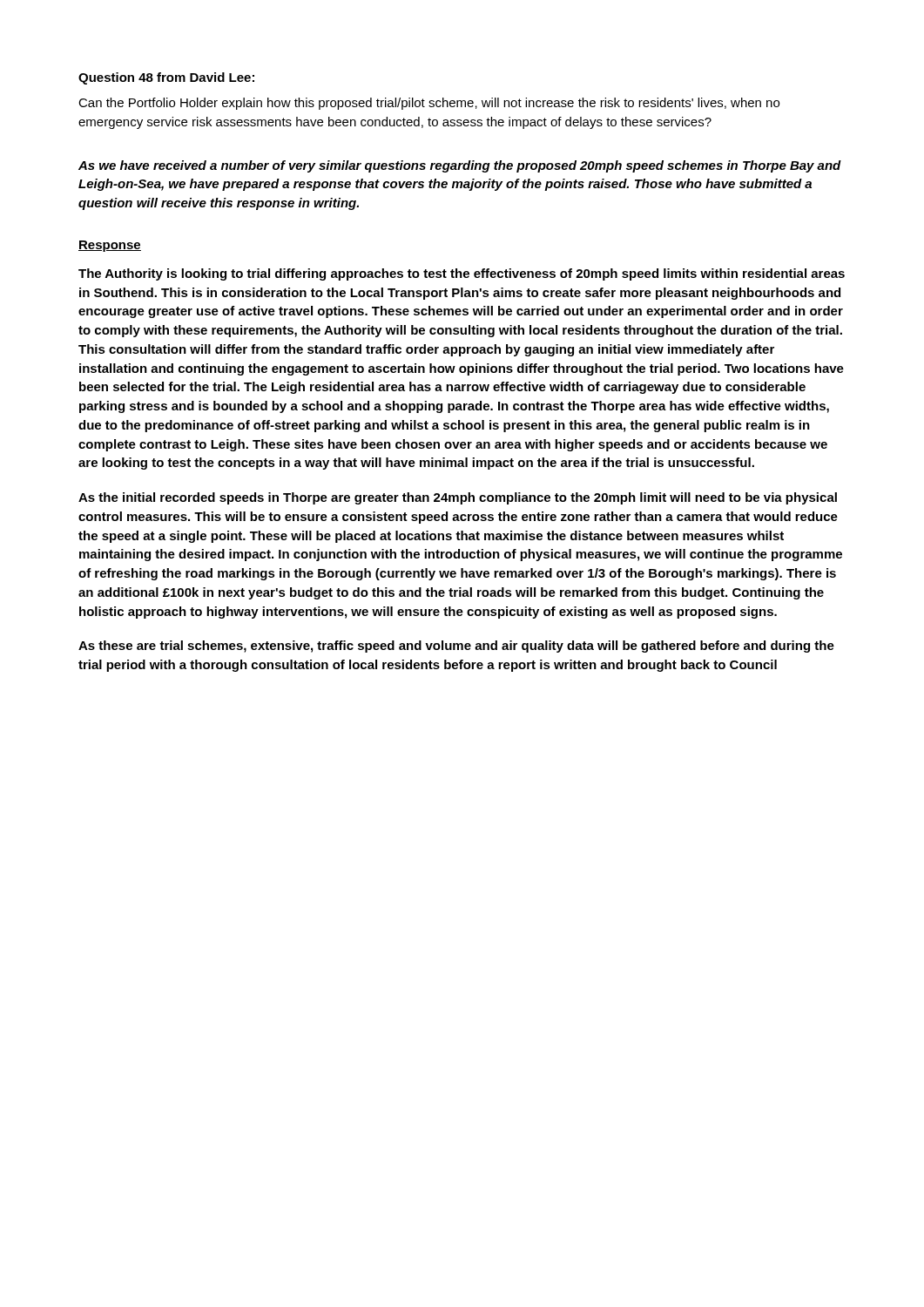Find the passage starting "As we have received"
This screenshot has height=1307, width=924.
coord(460,184)
